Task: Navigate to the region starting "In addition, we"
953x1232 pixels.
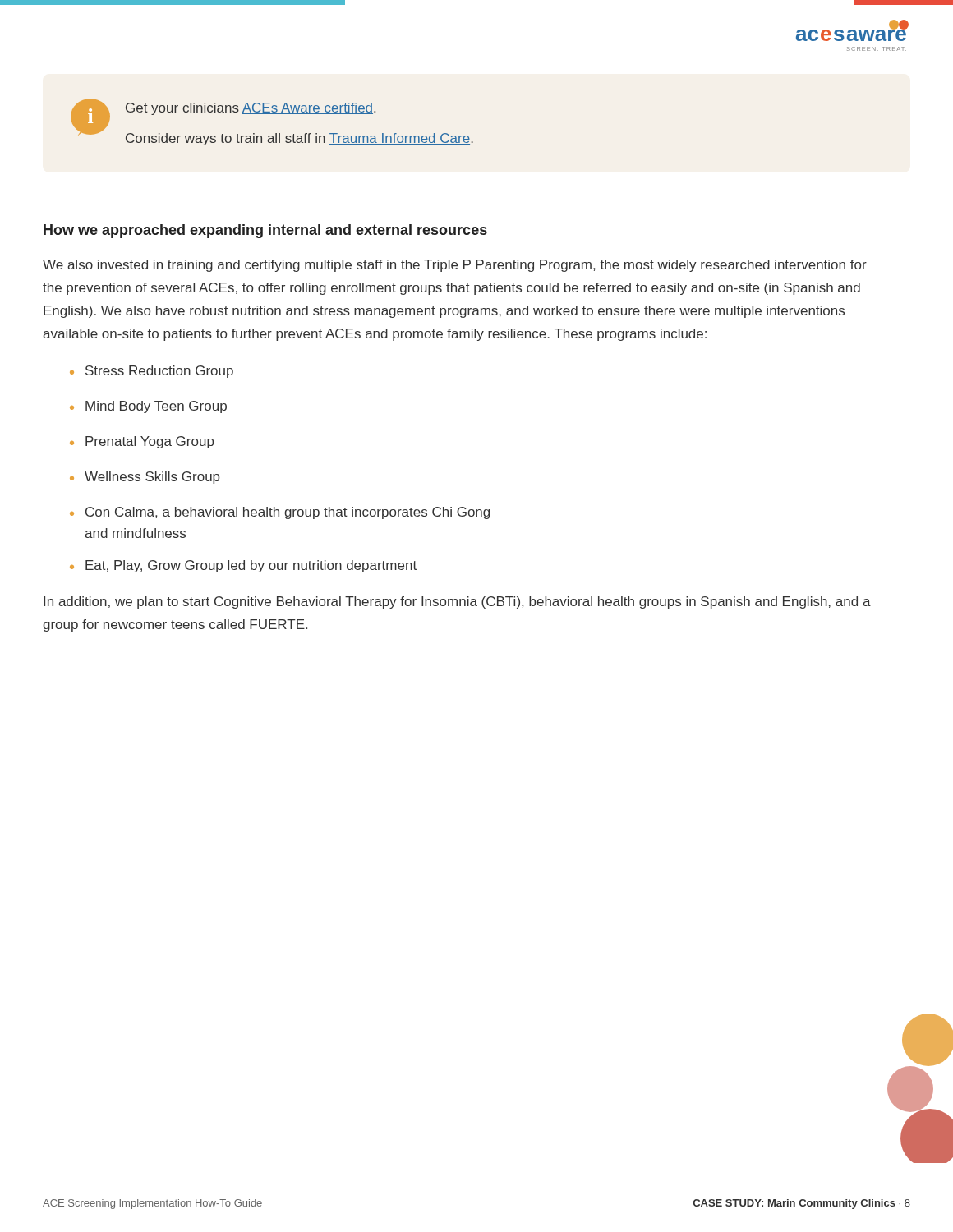Action: point(456,613)
